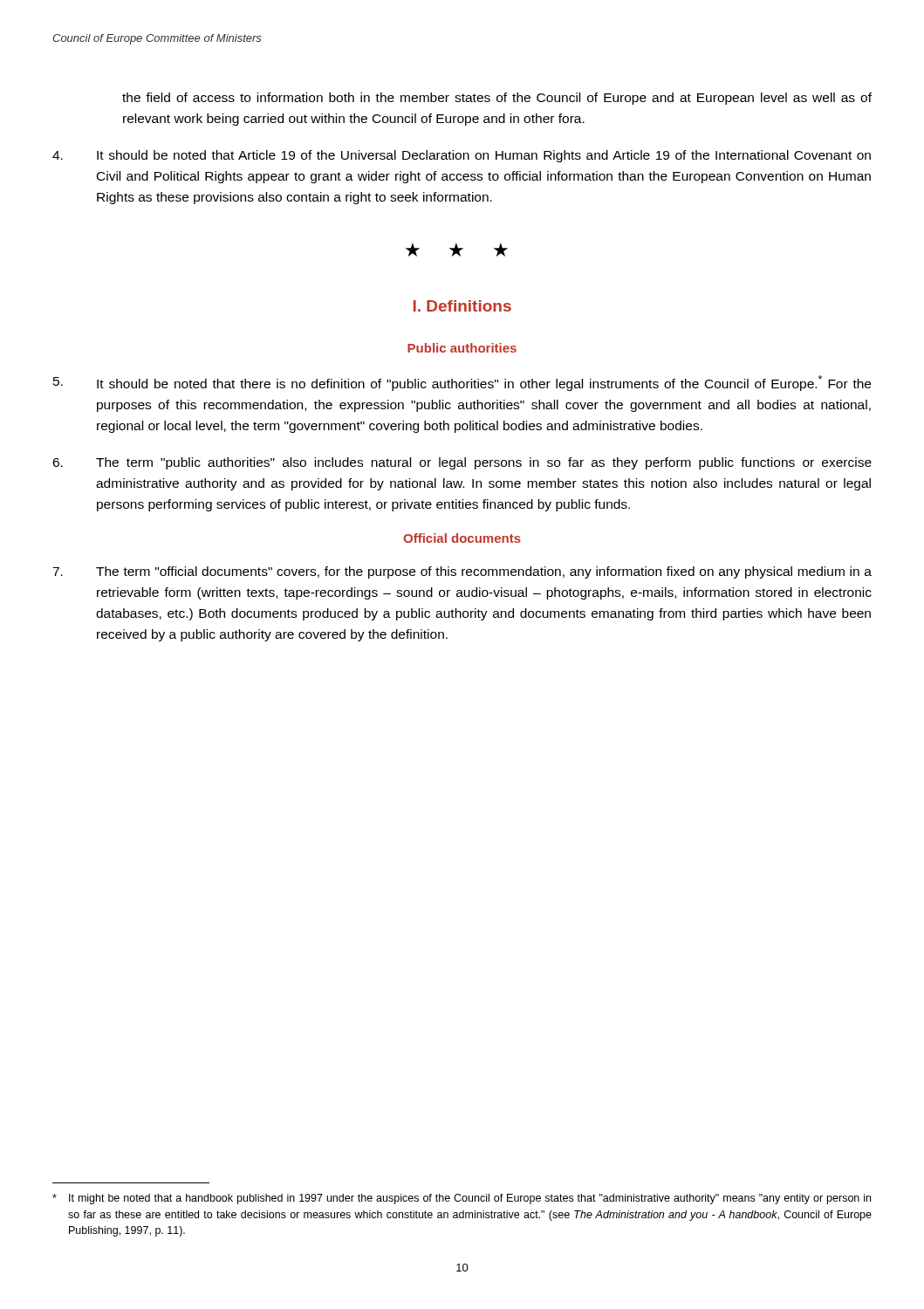This screenshot has width=924, height=1309.
Task: Find the passage starting "★ ★ ★"
Action: [x=462, y=250]
